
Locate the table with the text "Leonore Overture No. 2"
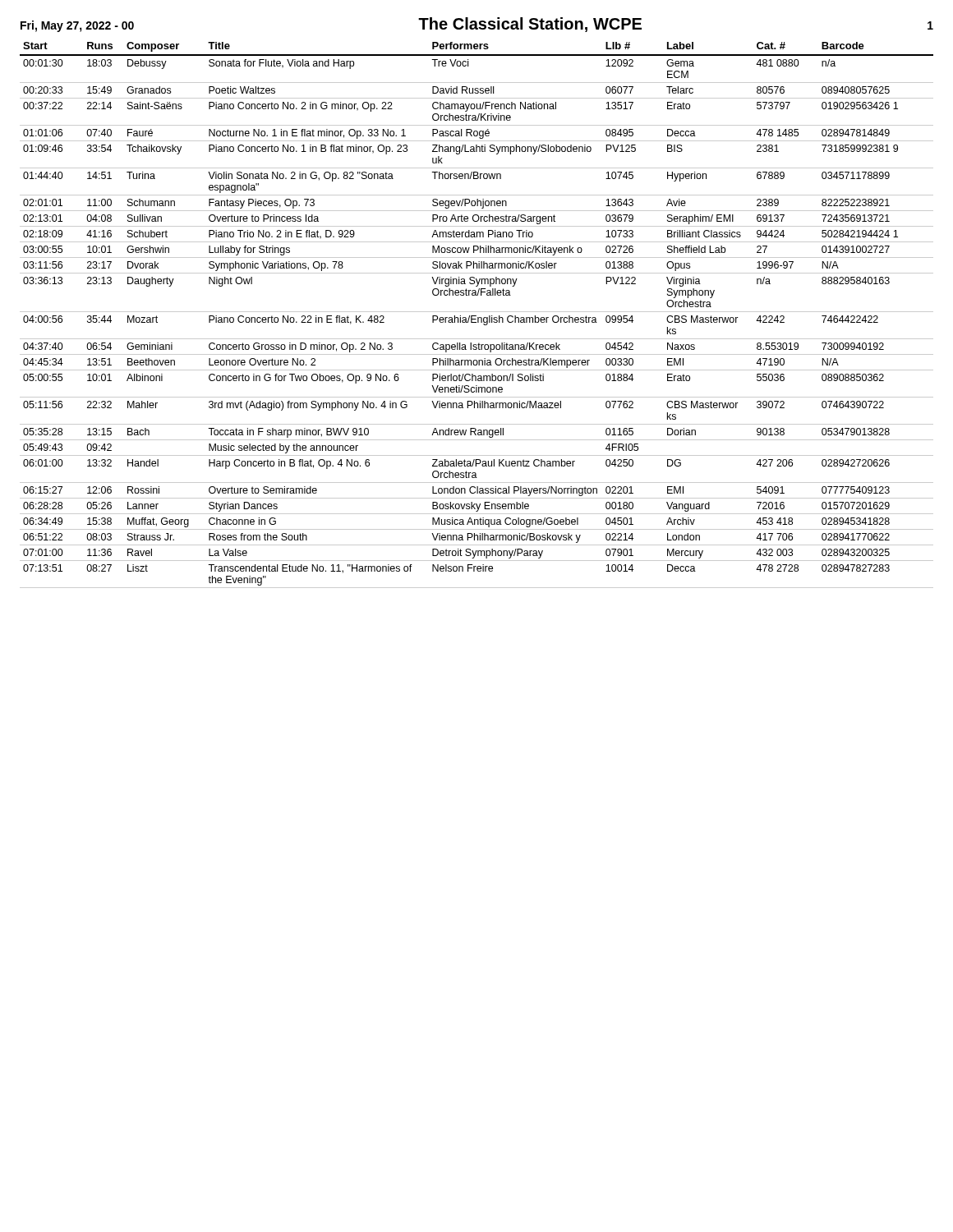[x=476, y=312]
